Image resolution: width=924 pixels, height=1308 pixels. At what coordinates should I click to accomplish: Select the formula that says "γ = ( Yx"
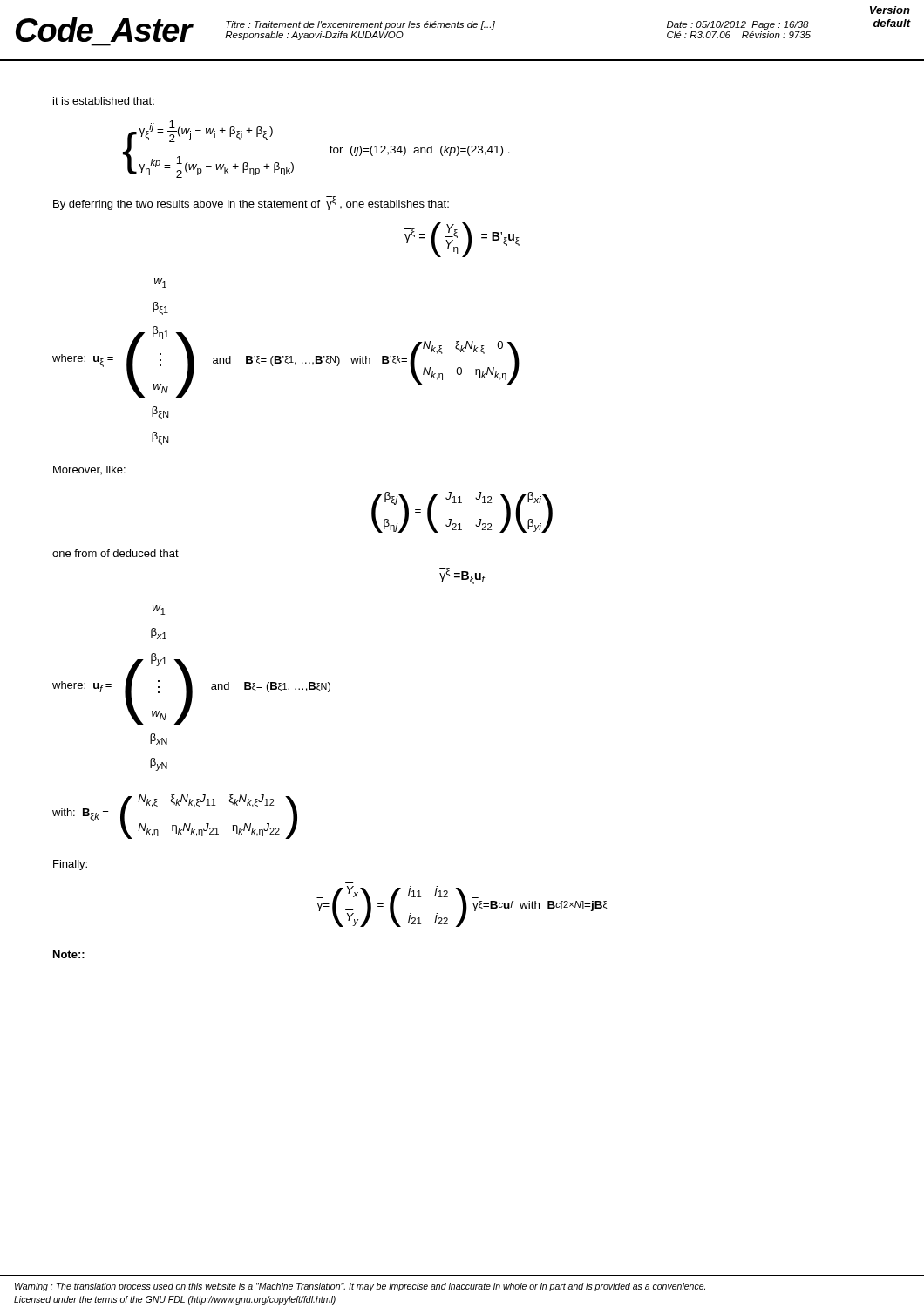(x=462, y=904)
